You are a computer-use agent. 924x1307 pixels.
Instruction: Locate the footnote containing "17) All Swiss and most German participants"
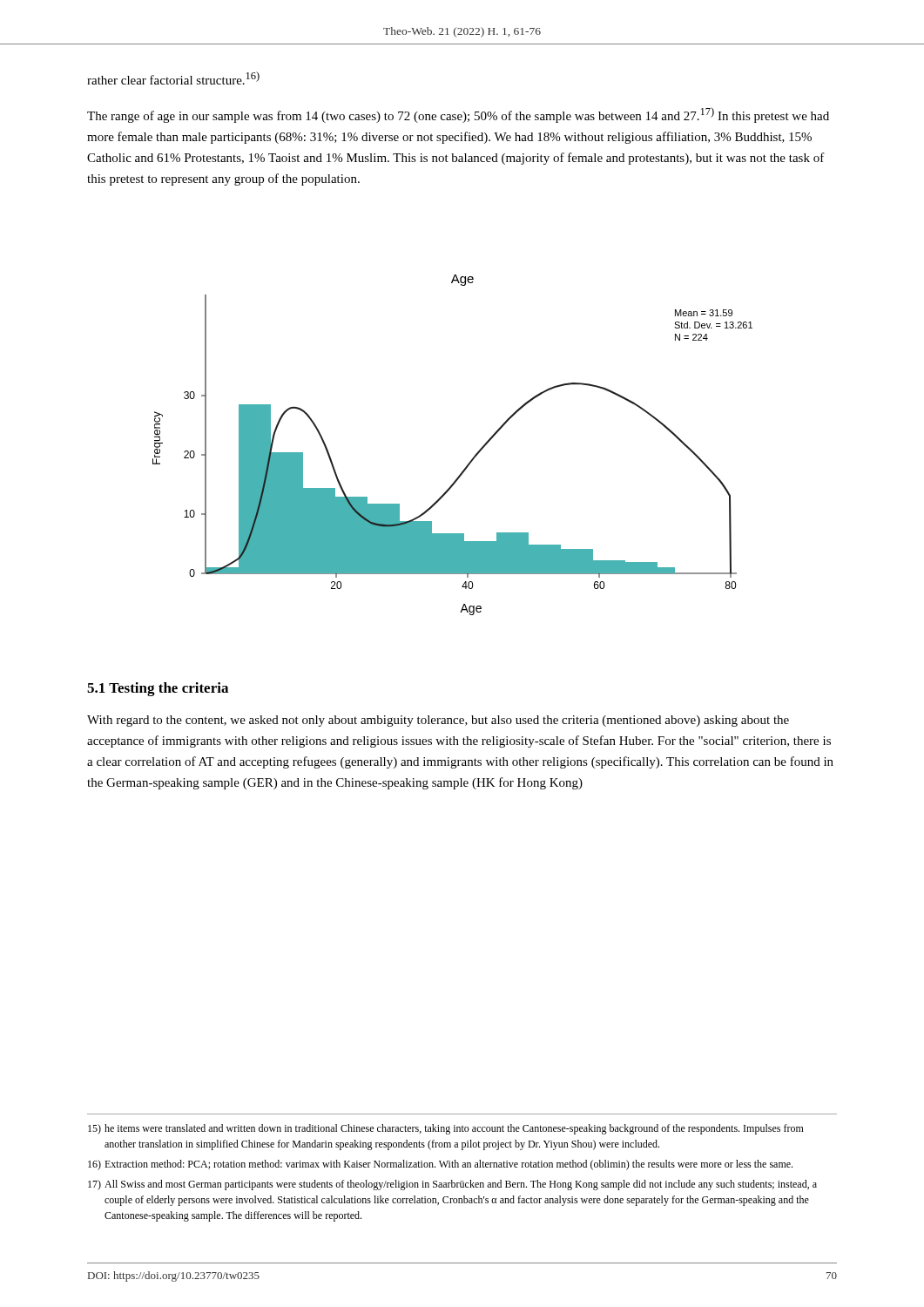(462, 1200)
